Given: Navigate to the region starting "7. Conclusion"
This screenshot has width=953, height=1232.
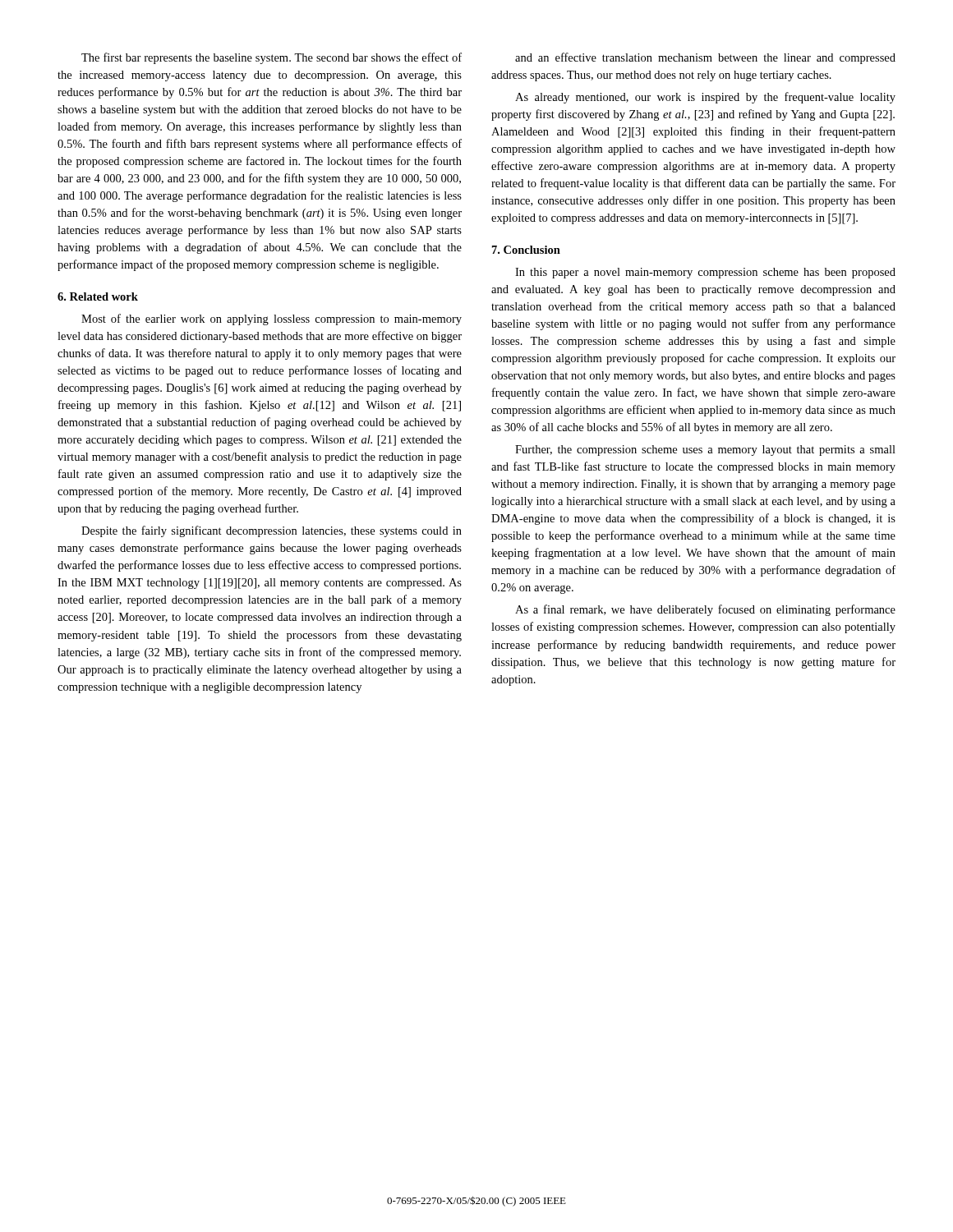Looking at the screenshot, I should [526, 250].
